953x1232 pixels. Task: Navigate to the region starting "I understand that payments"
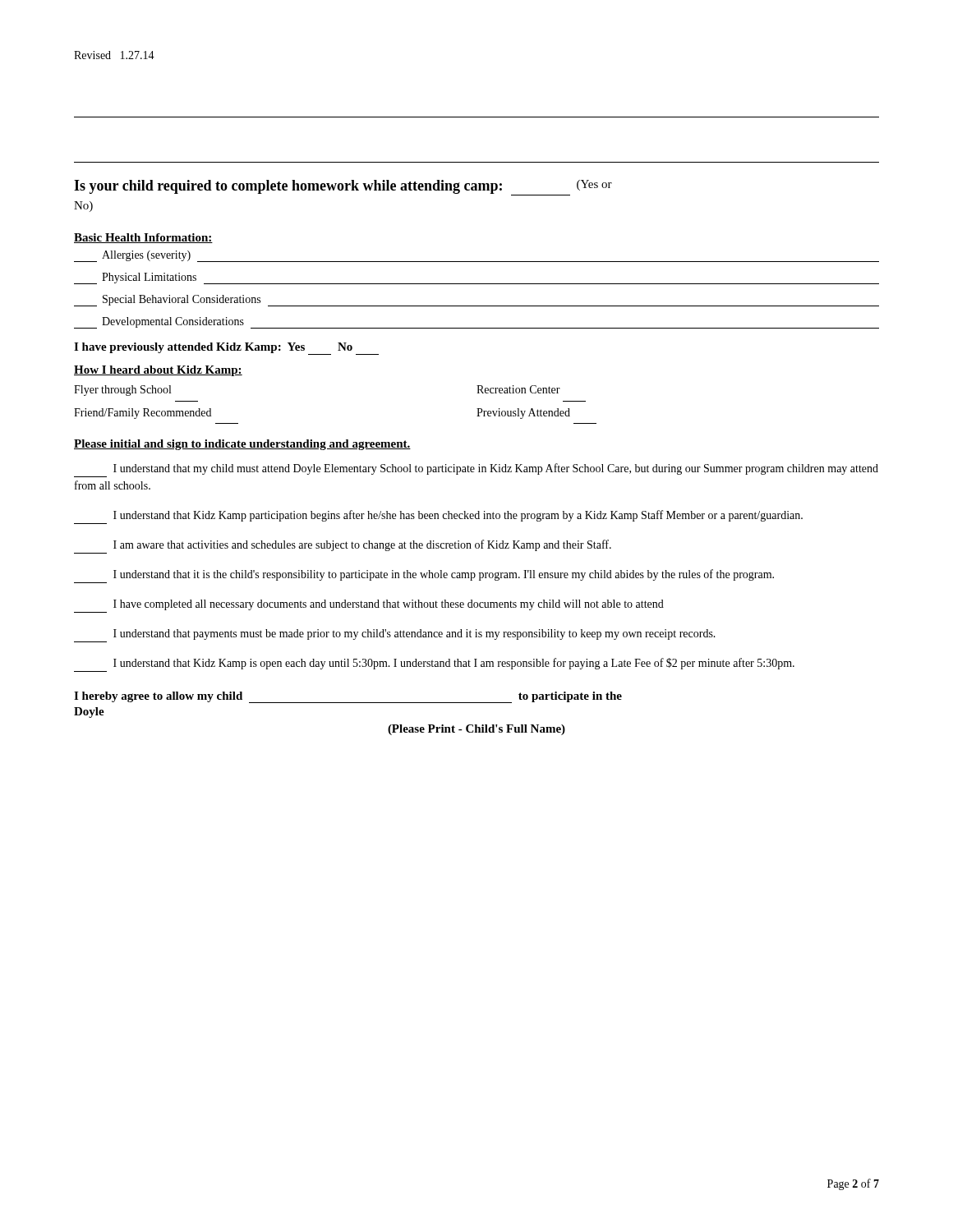[x=395, y=633]
